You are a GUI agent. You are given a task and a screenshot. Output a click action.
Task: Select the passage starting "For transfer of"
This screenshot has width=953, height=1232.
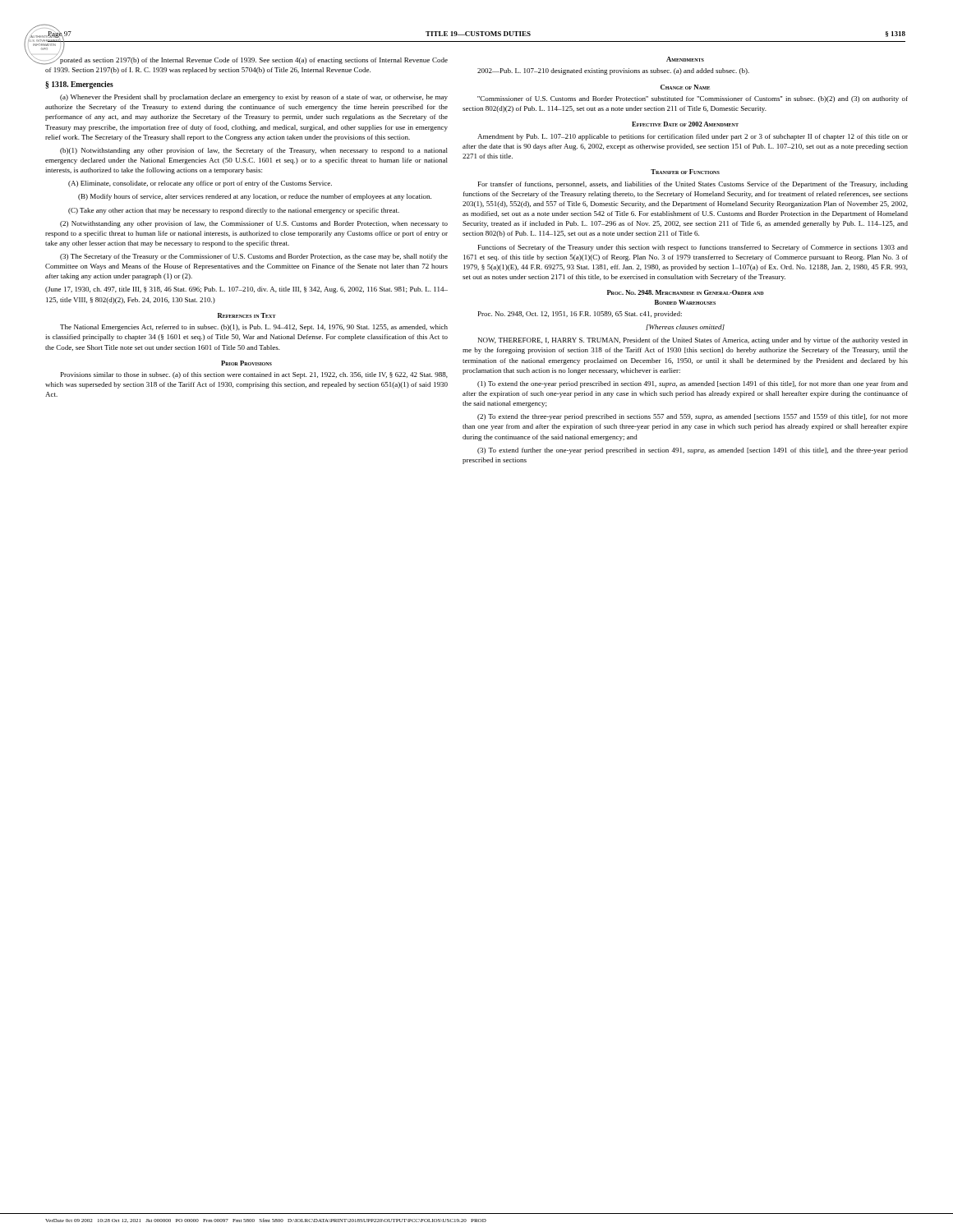tap(685, 209)
